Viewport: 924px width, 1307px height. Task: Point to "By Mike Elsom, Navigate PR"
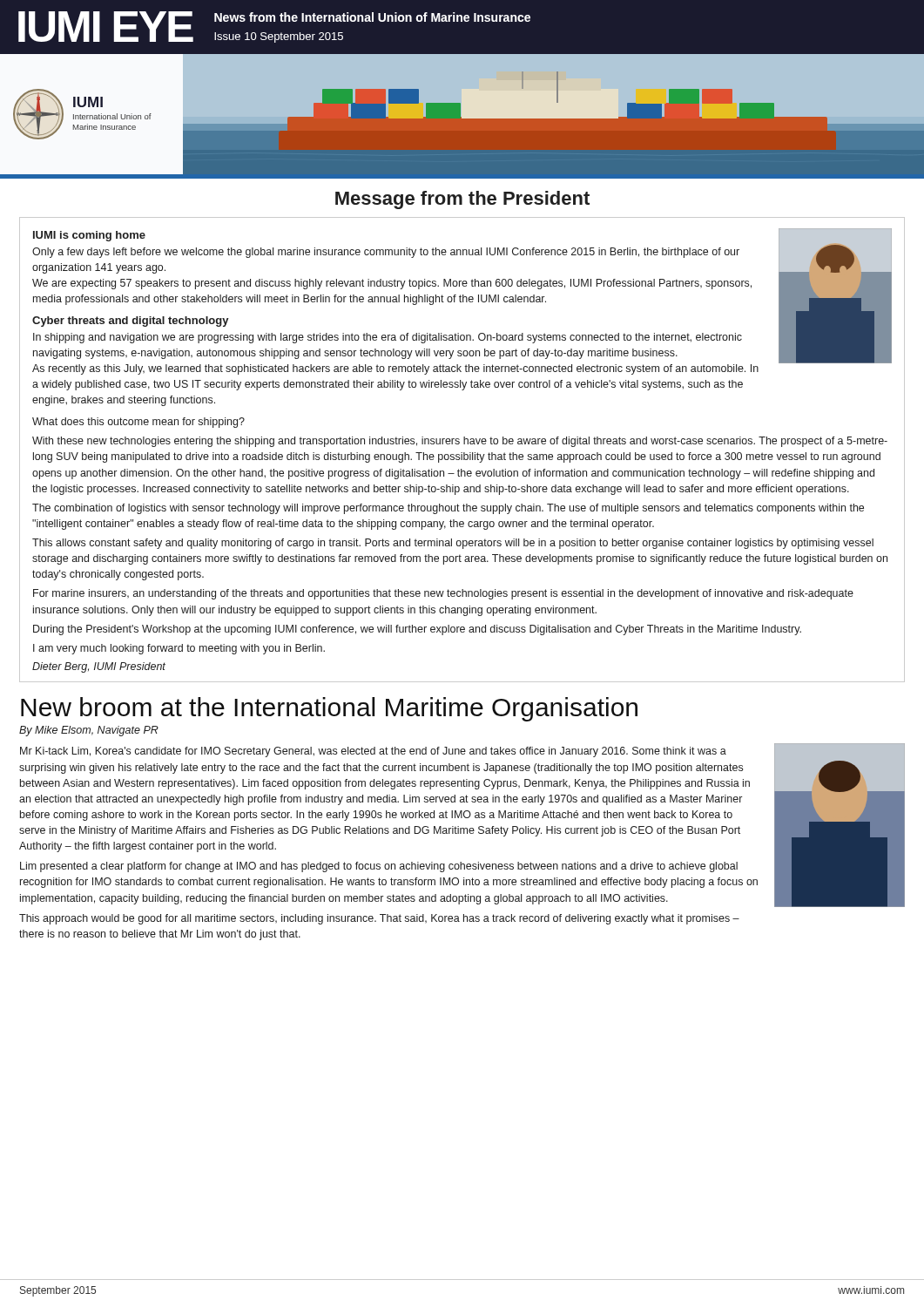89,730
